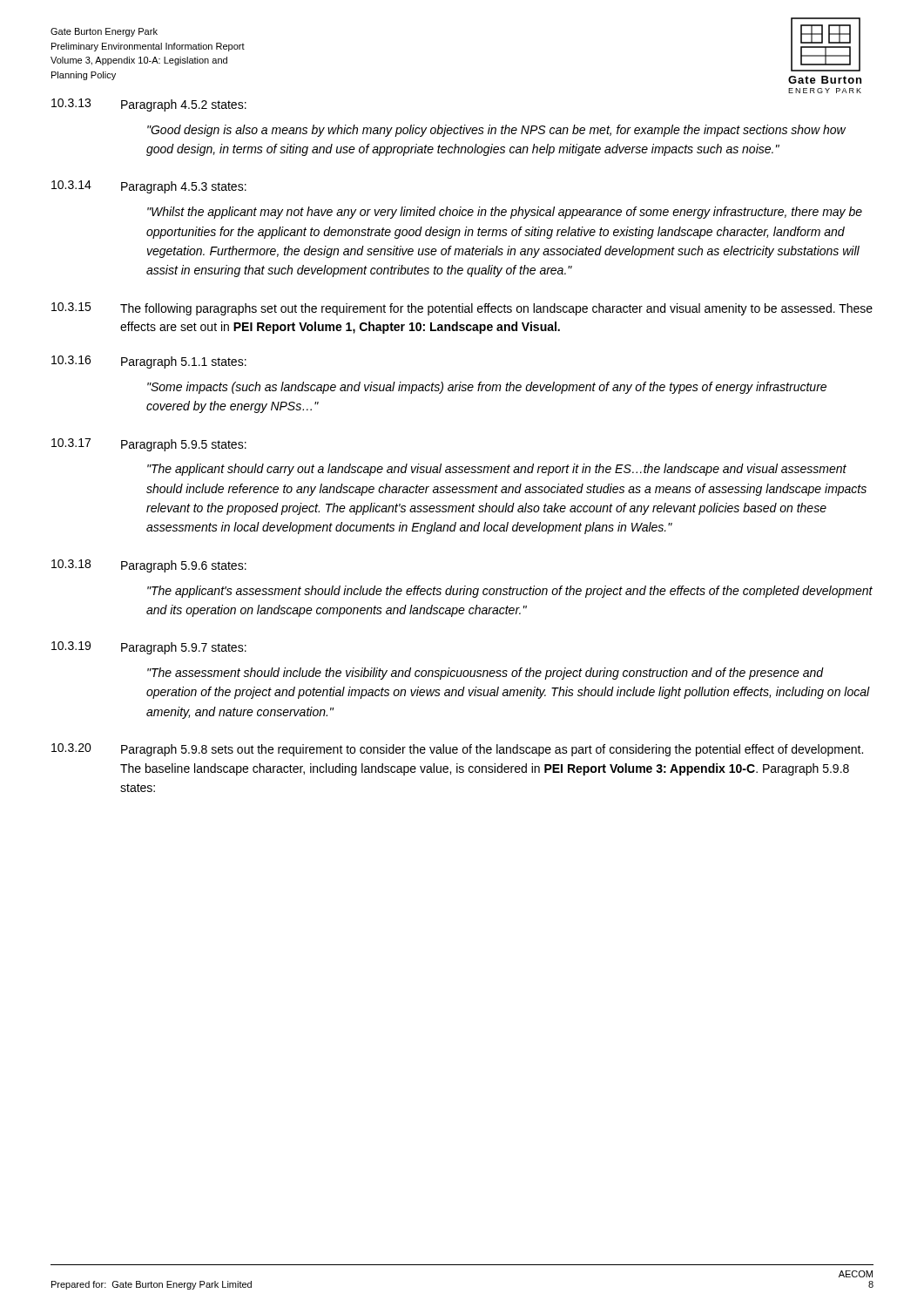
Task: Click on the text block starting "10.3.16 Paragraph 5.1.1 states:"
Action: (x=149, y=362)
